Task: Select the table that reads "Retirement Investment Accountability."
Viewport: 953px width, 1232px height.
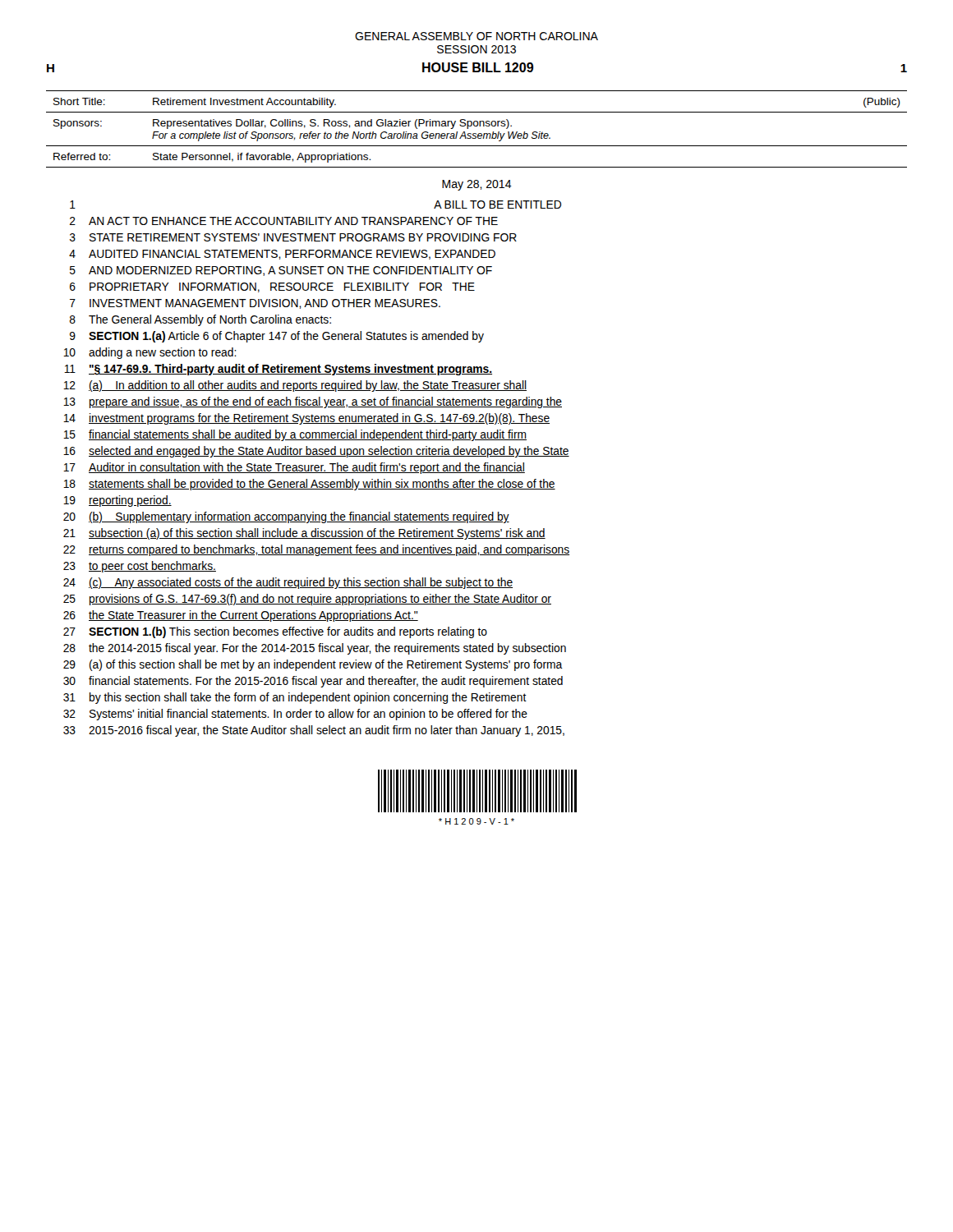Action: point(476,129)
